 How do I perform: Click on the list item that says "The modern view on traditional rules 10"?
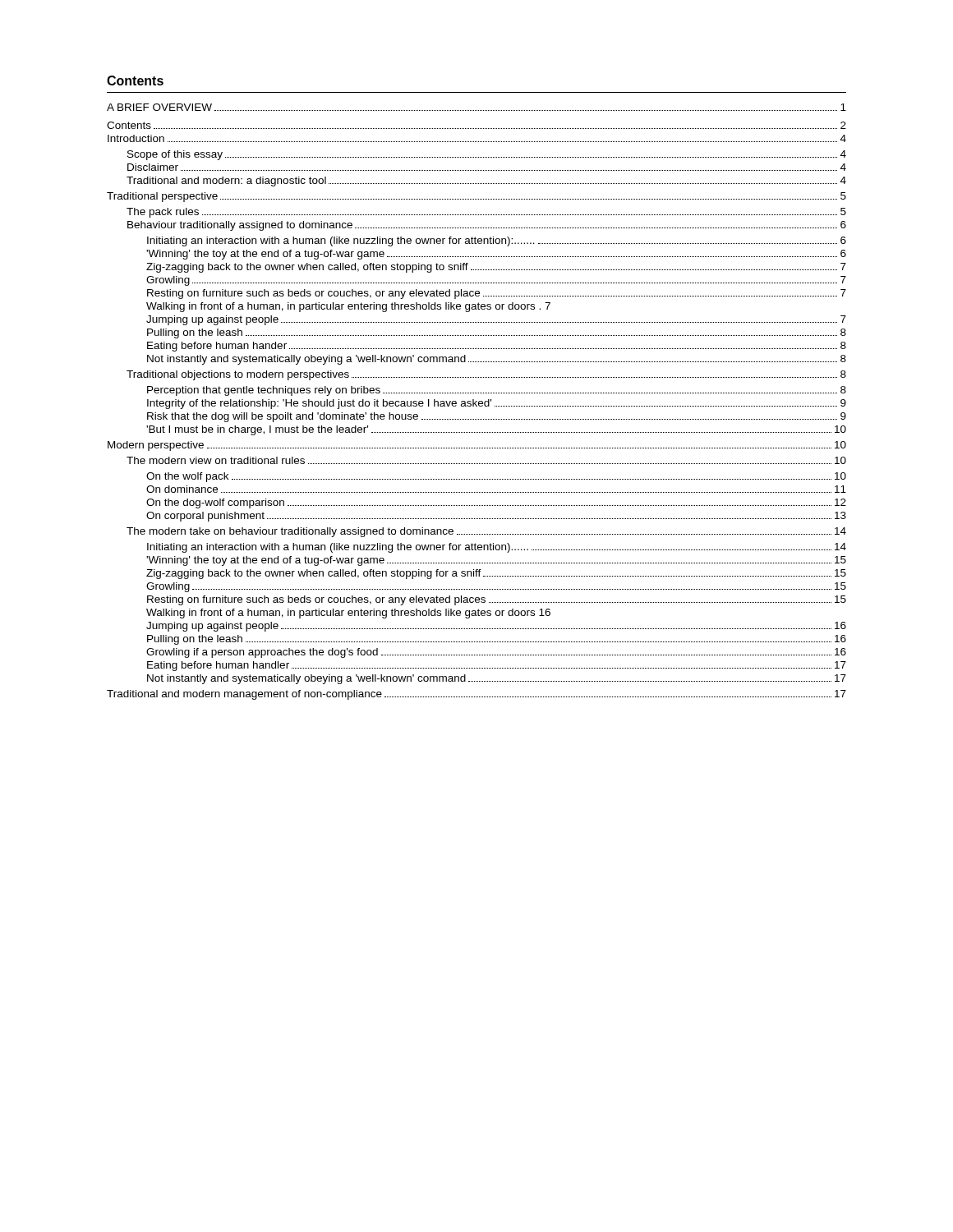coord(486,460)
